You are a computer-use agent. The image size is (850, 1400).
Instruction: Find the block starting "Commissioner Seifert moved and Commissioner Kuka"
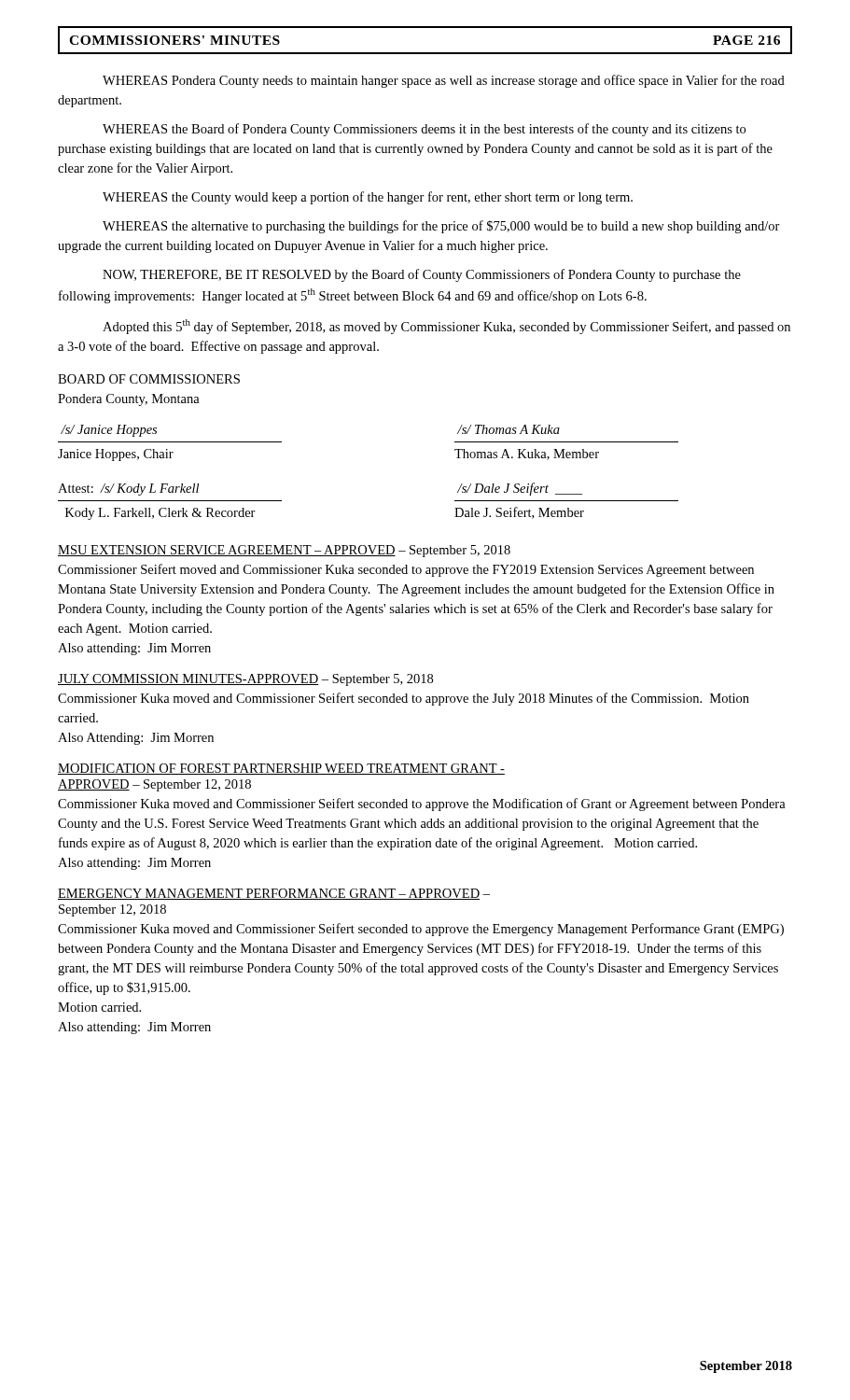[x=416, y=608]
